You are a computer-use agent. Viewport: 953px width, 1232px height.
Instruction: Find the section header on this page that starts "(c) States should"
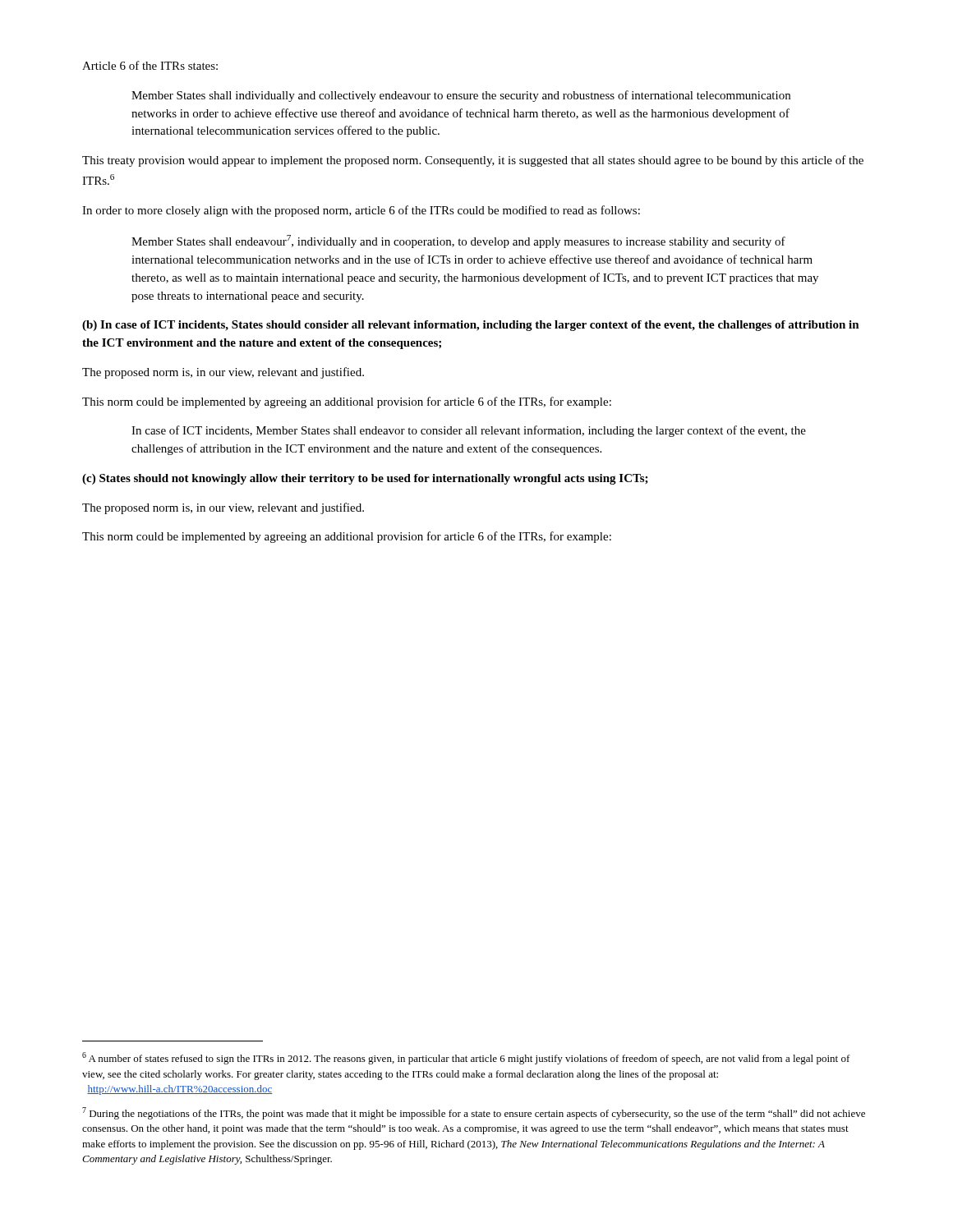[x=365, y=478]
